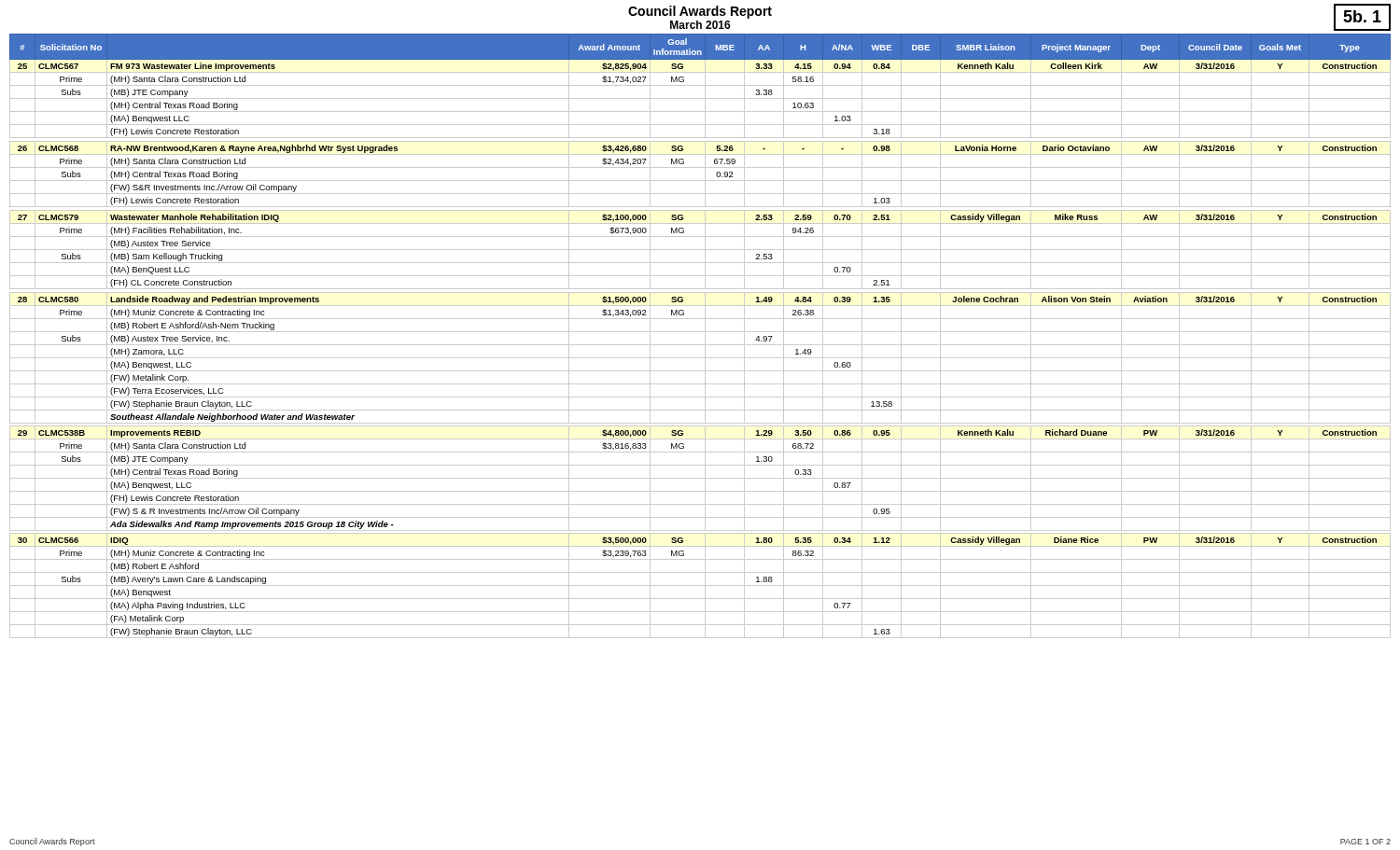This screenshot has width=1400, height=850.
Task: Locate the text "Council Awards Report"
Action: 700,11
